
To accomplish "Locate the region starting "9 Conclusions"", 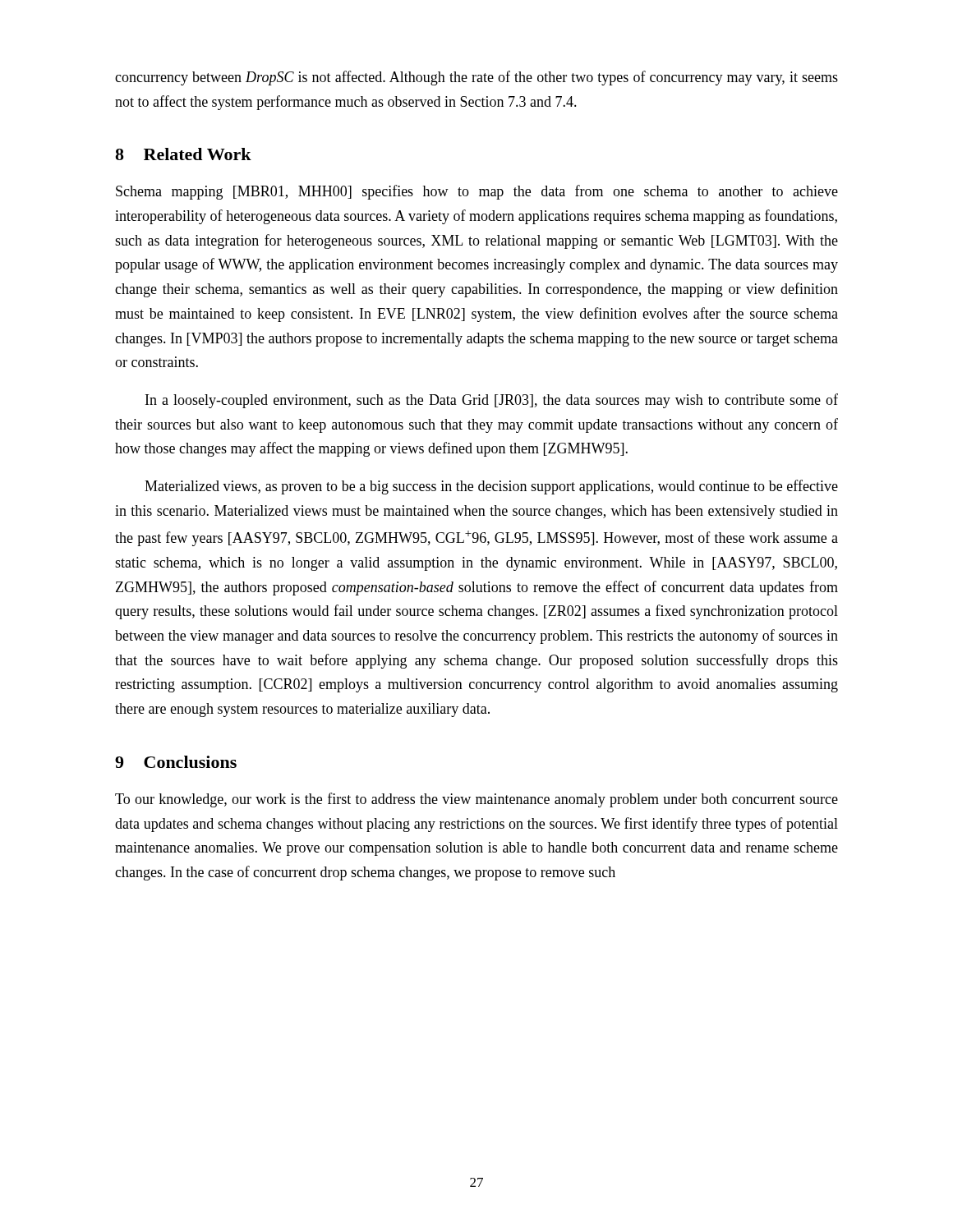I will coord(176,762).
